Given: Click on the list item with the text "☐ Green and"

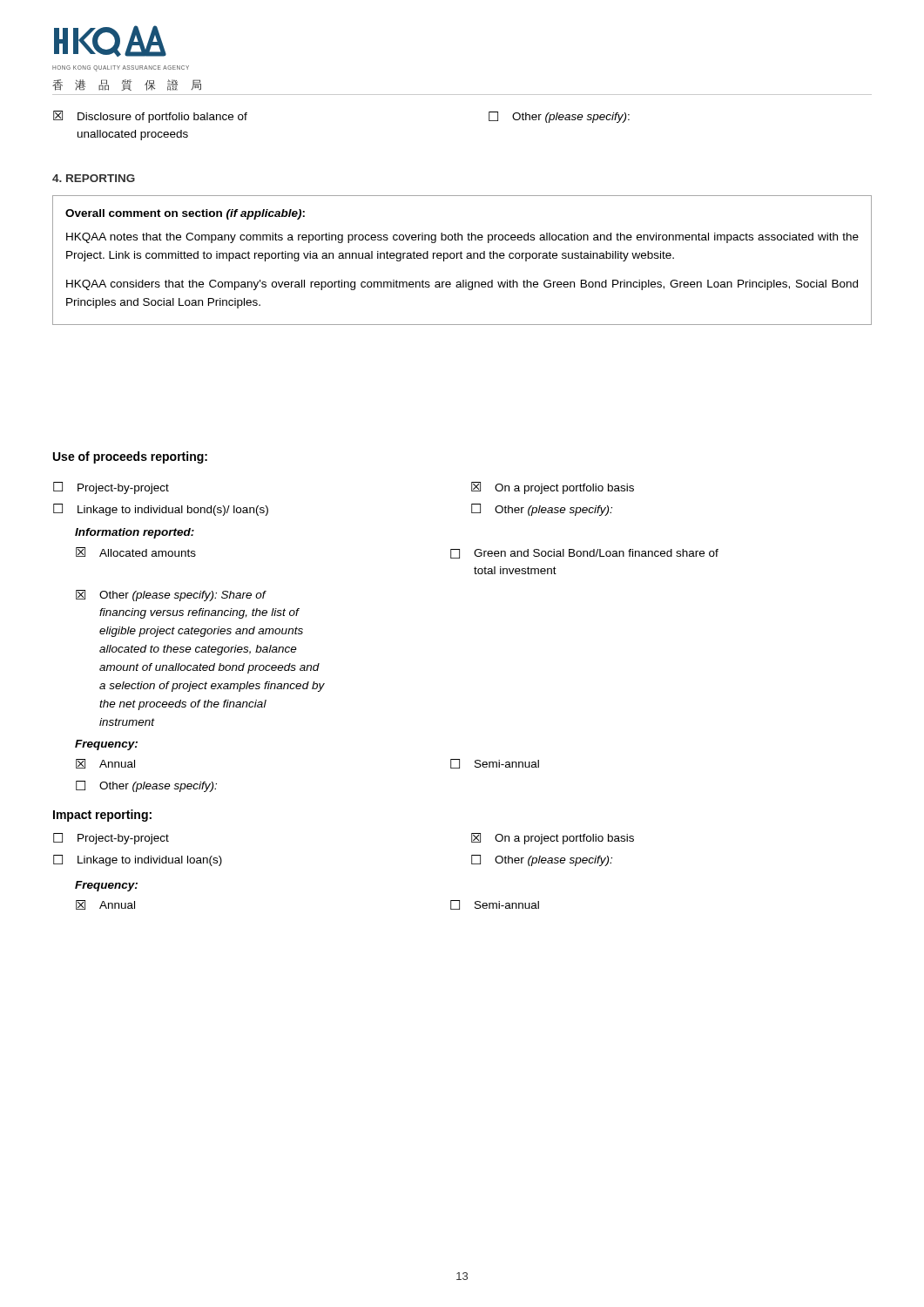Looking at the screenshot, I should click(584, 562).
